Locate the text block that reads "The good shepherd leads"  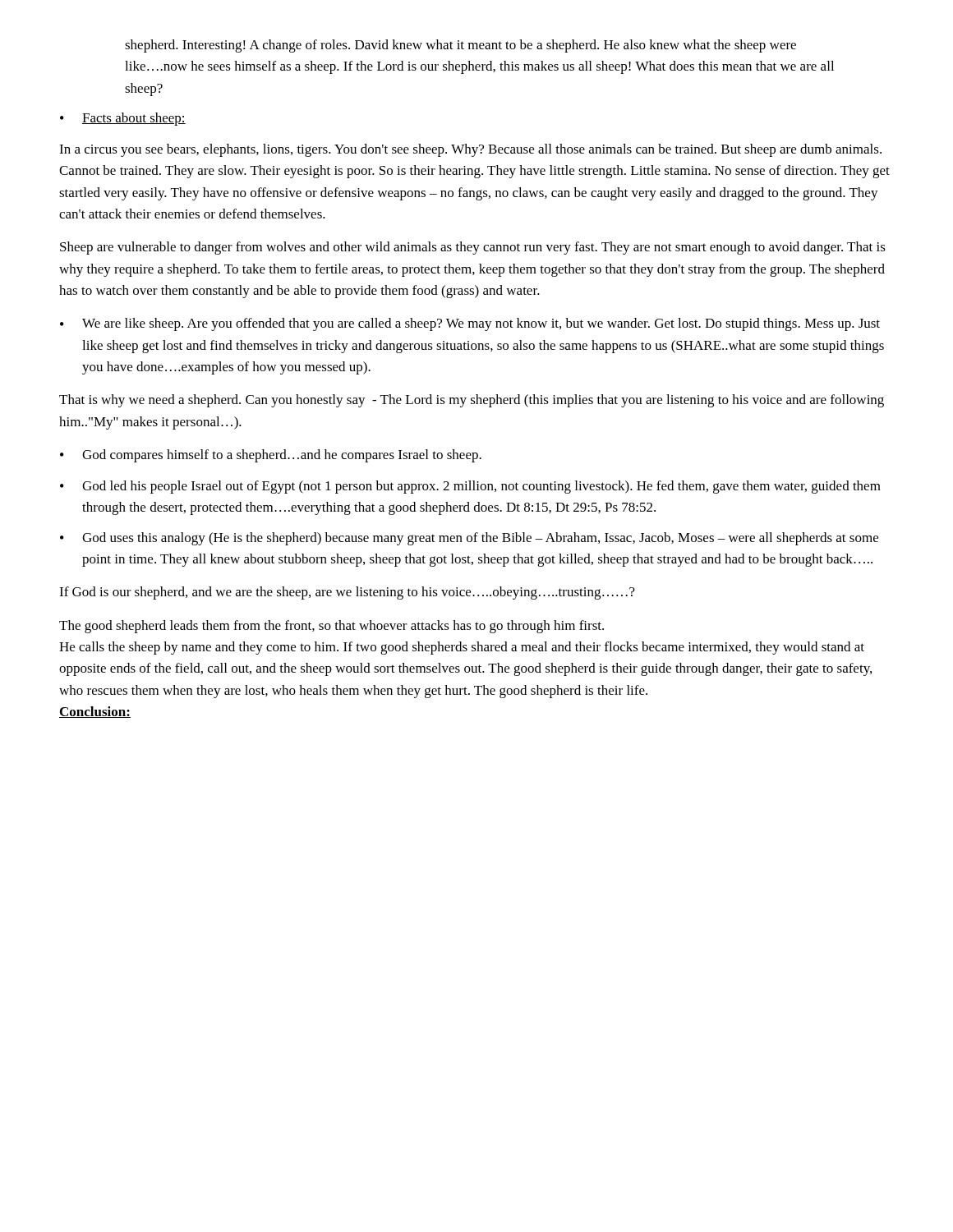pos(466,668)
